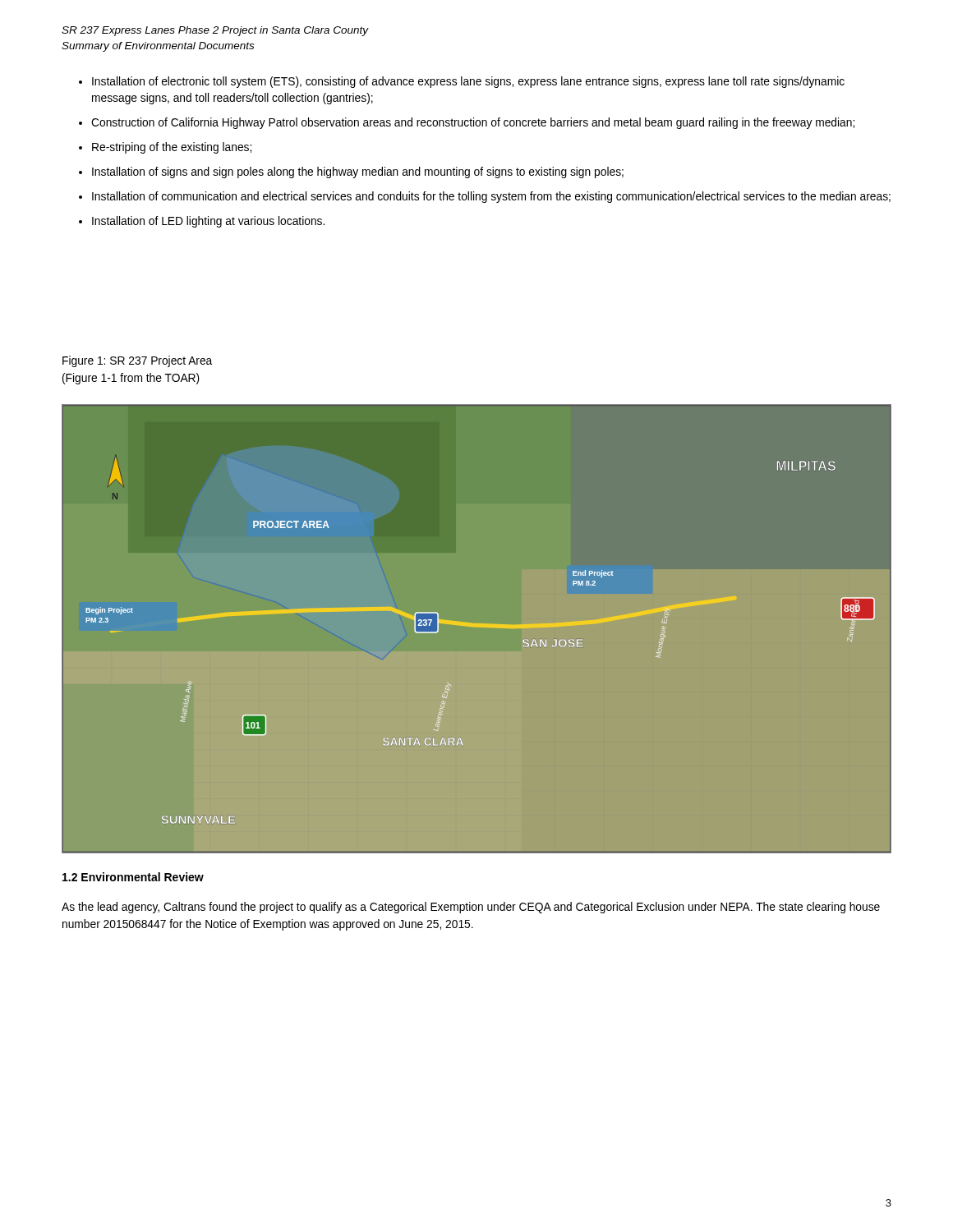This screenshot has height=1232, width=953.
Task: Find the text starting "Re-striping of the existing lanes;"
Action: pos(172,148)
